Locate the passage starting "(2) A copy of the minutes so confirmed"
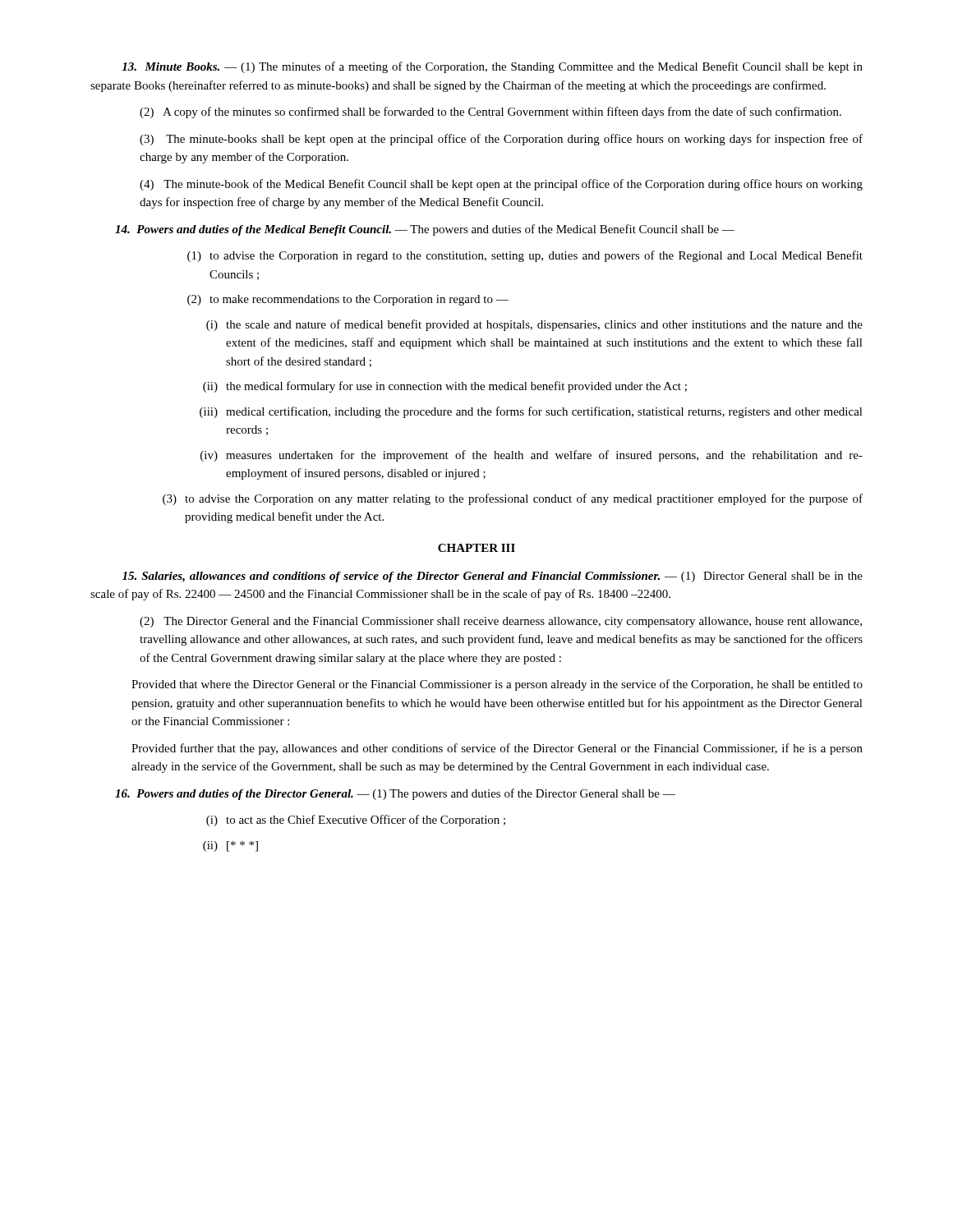The image size is (953, 1232). click(x=491, y=112)
